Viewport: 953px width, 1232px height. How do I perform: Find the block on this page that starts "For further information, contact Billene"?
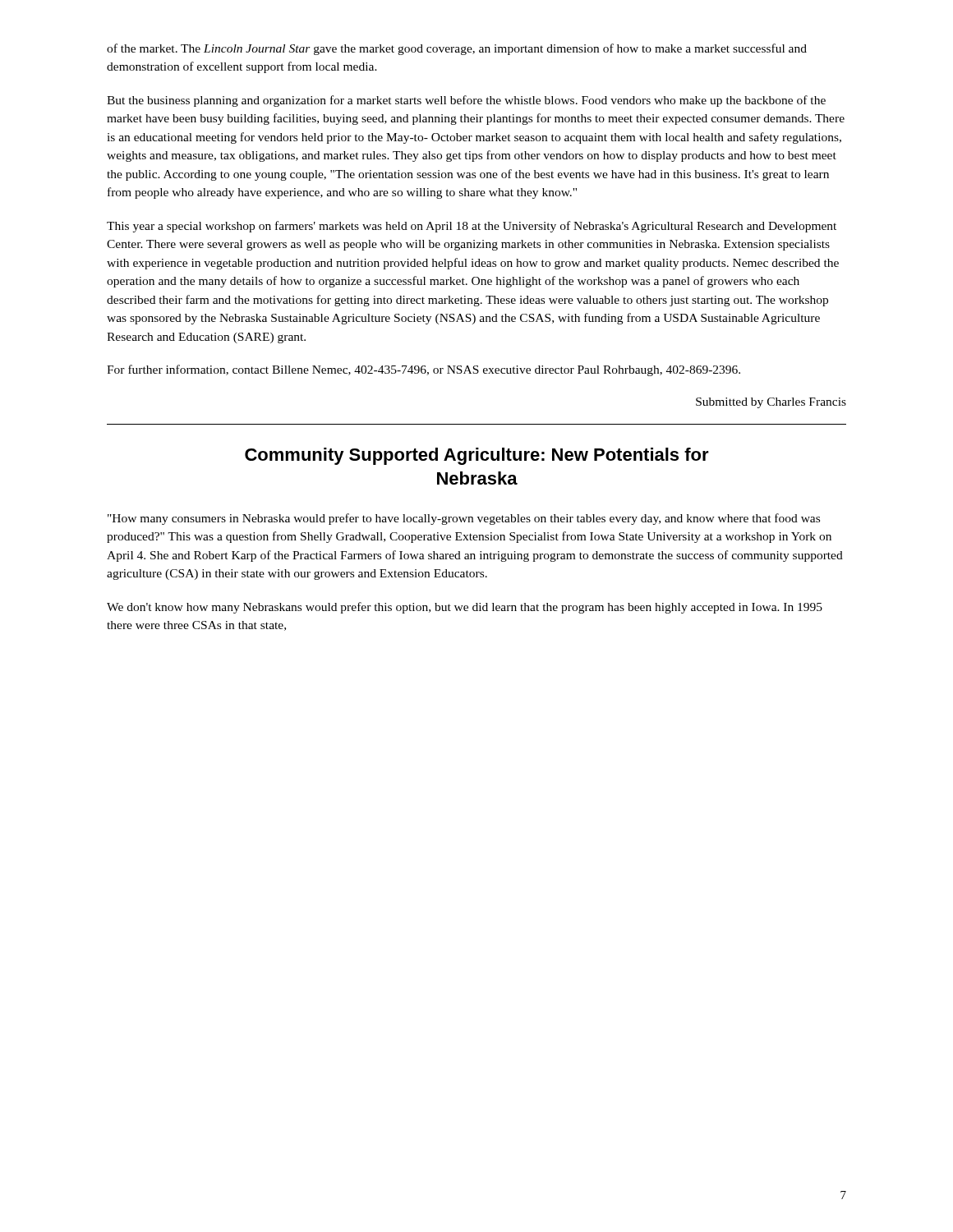click(424, 369)
